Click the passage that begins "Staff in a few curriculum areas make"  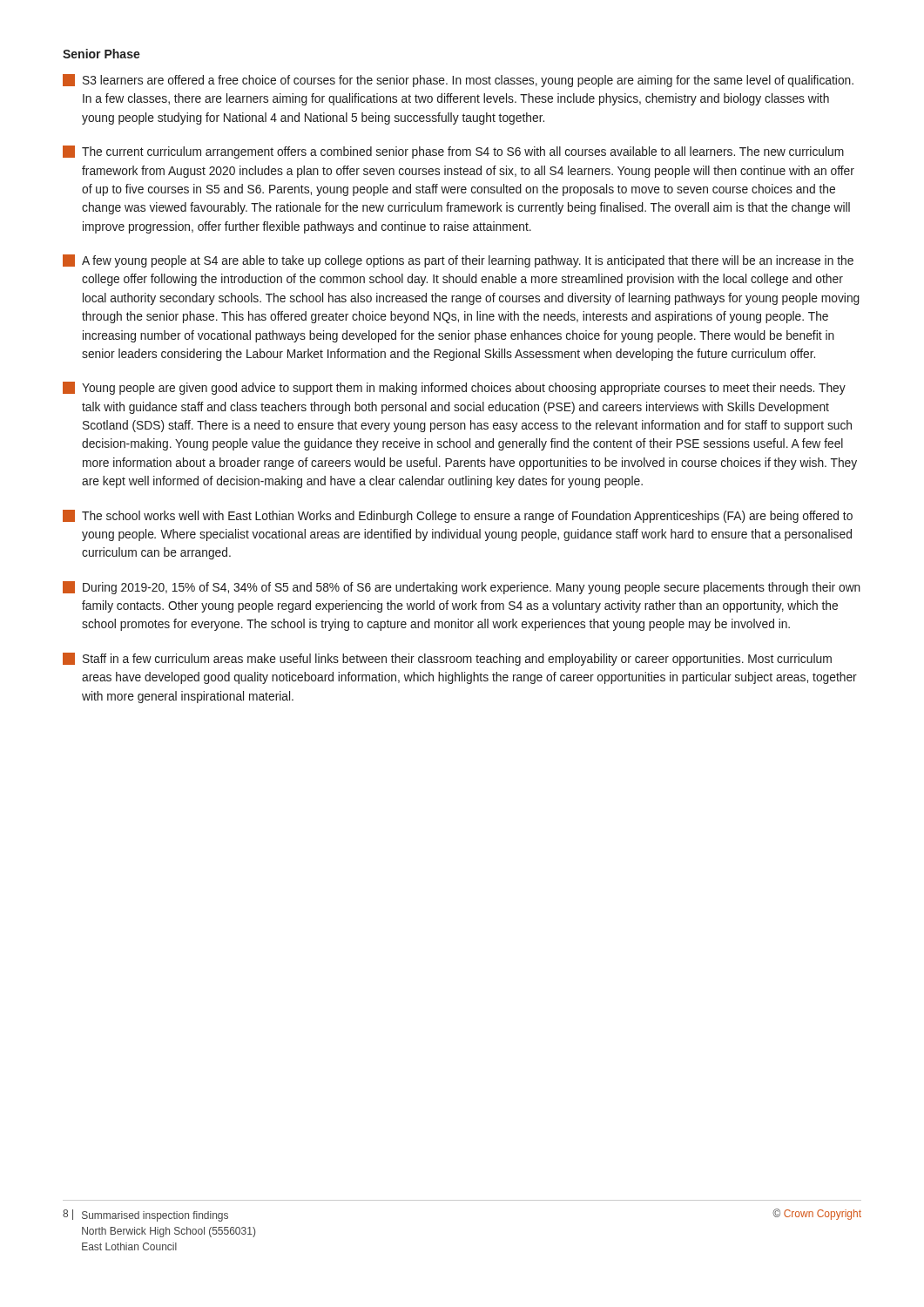tap(462, 678)
